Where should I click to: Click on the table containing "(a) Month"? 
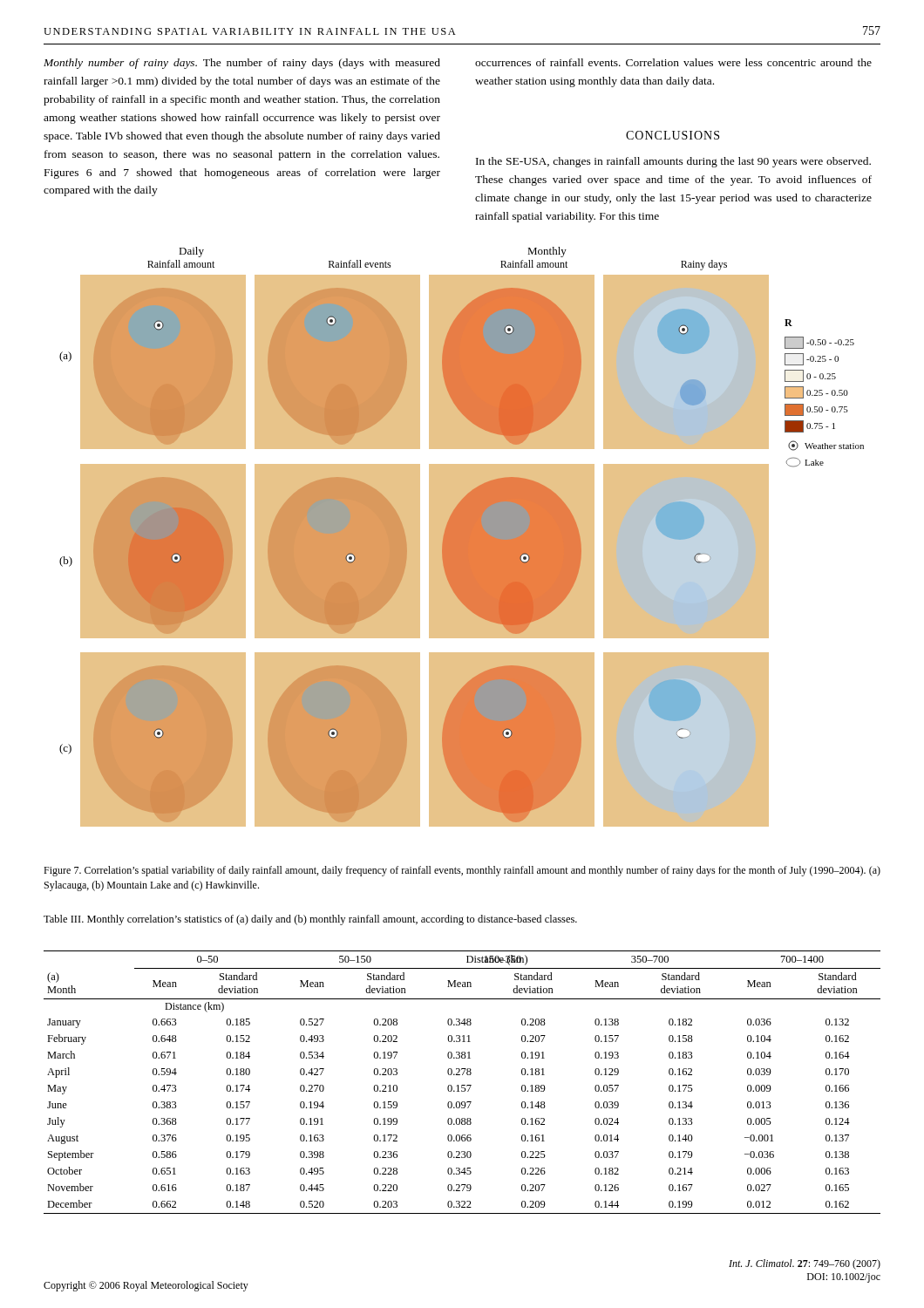(462, 1082)
